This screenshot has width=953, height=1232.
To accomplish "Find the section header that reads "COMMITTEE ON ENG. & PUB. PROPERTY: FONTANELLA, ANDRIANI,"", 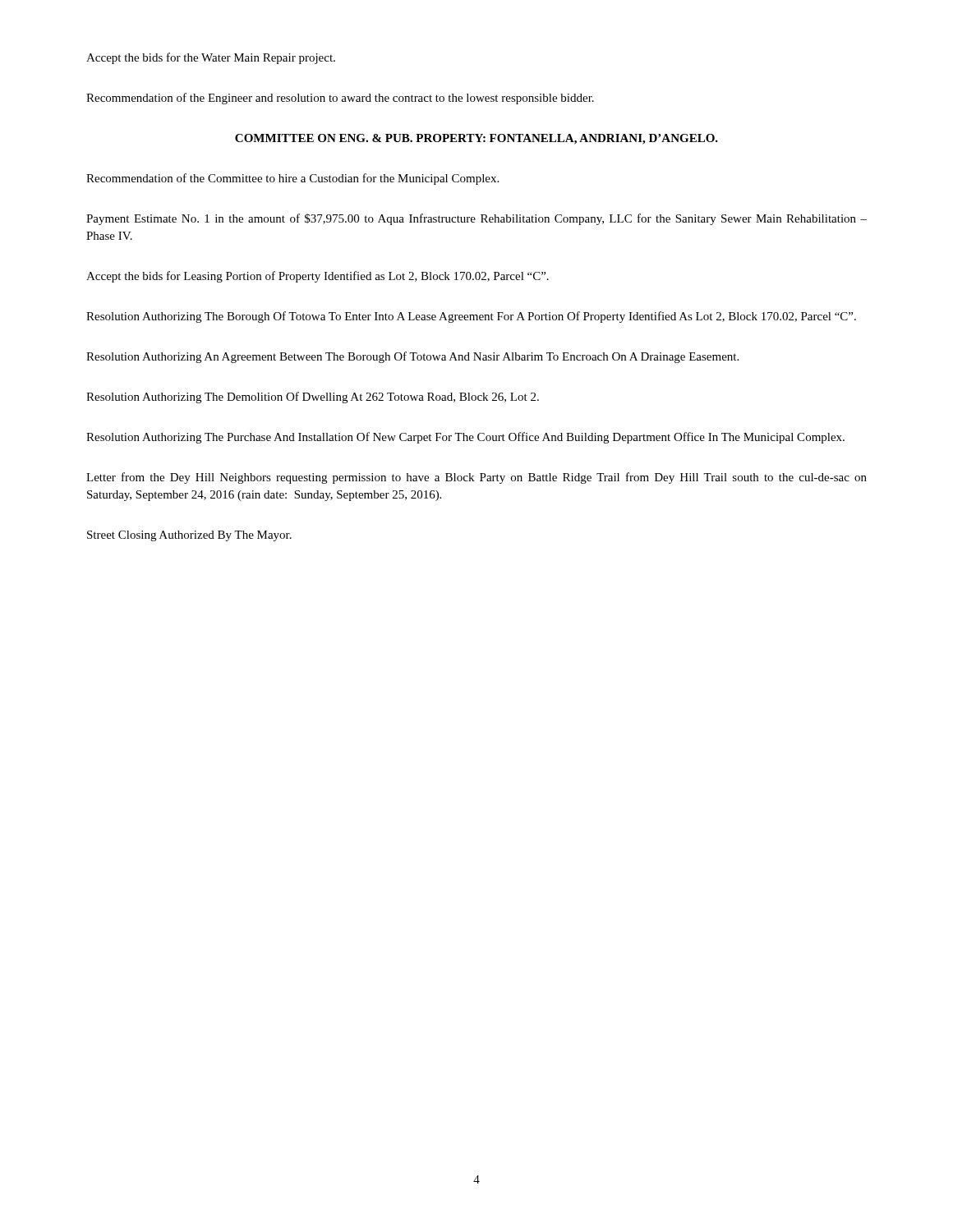I will 476,138.
